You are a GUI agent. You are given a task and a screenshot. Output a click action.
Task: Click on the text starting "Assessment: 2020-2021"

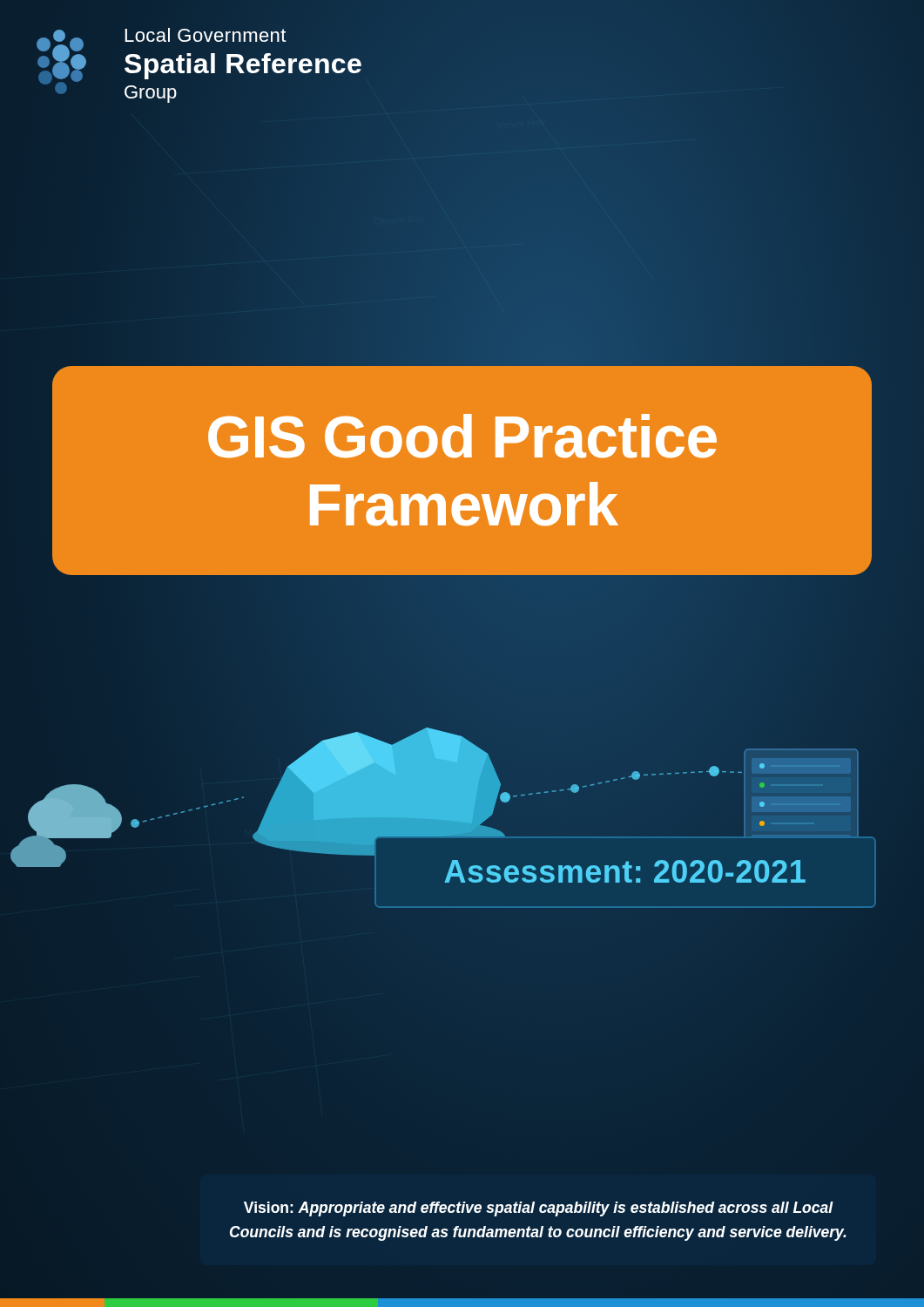[625, 872]
